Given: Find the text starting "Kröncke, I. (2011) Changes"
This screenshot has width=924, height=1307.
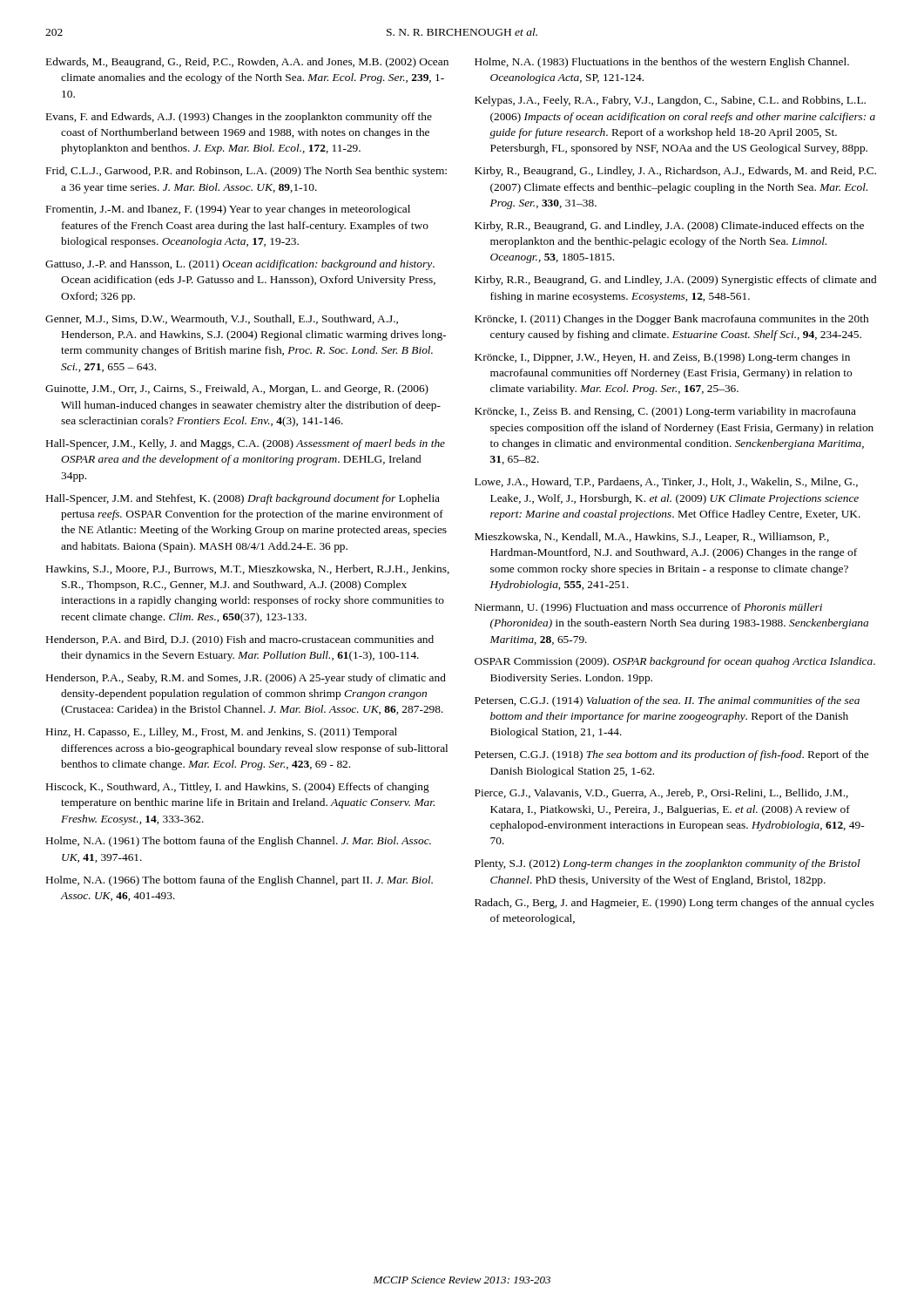Looking at the screenshot, I should pyautogui.click(x=672, y=326).
